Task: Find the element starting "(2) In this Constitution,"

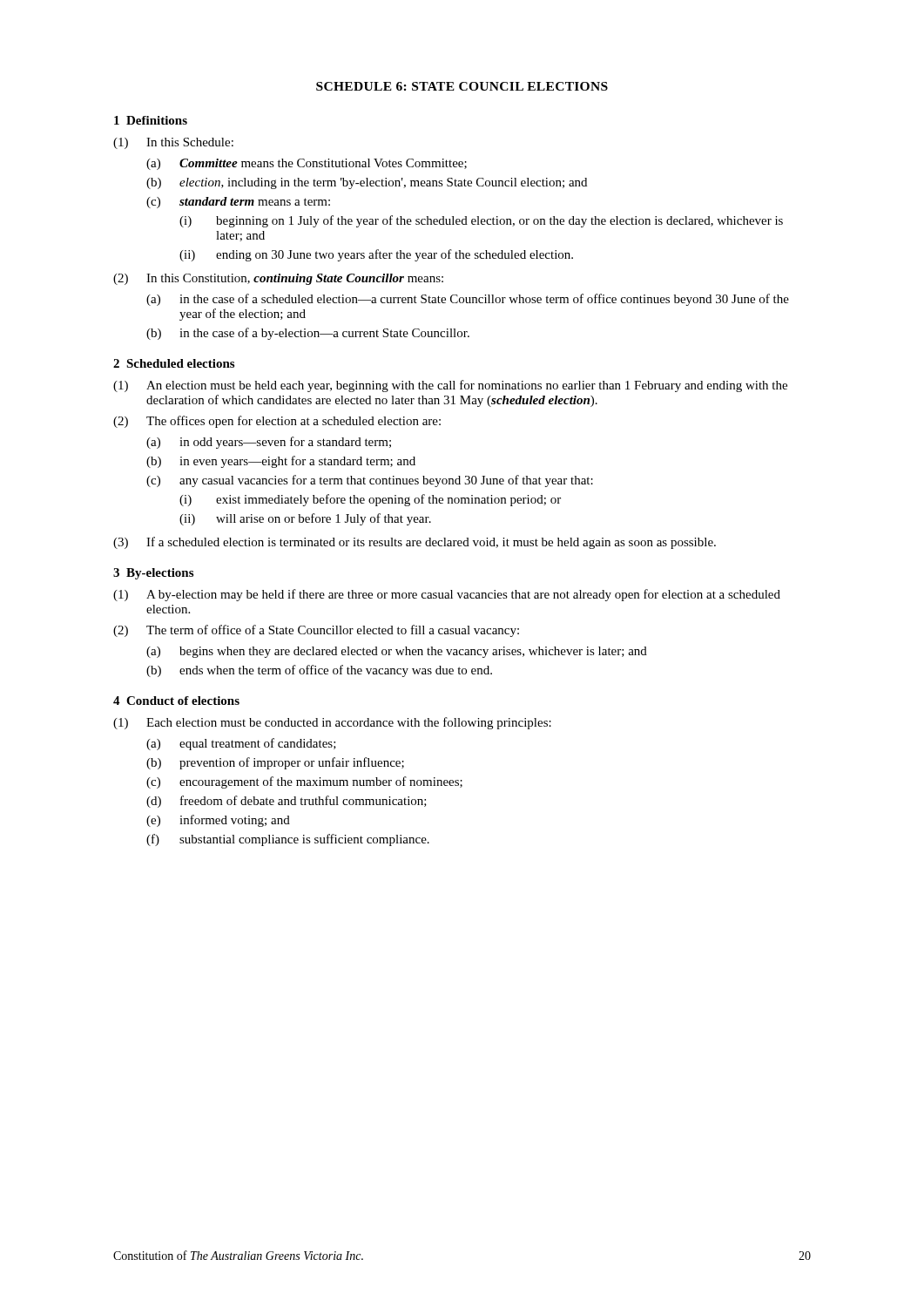Action: (278, 279)
